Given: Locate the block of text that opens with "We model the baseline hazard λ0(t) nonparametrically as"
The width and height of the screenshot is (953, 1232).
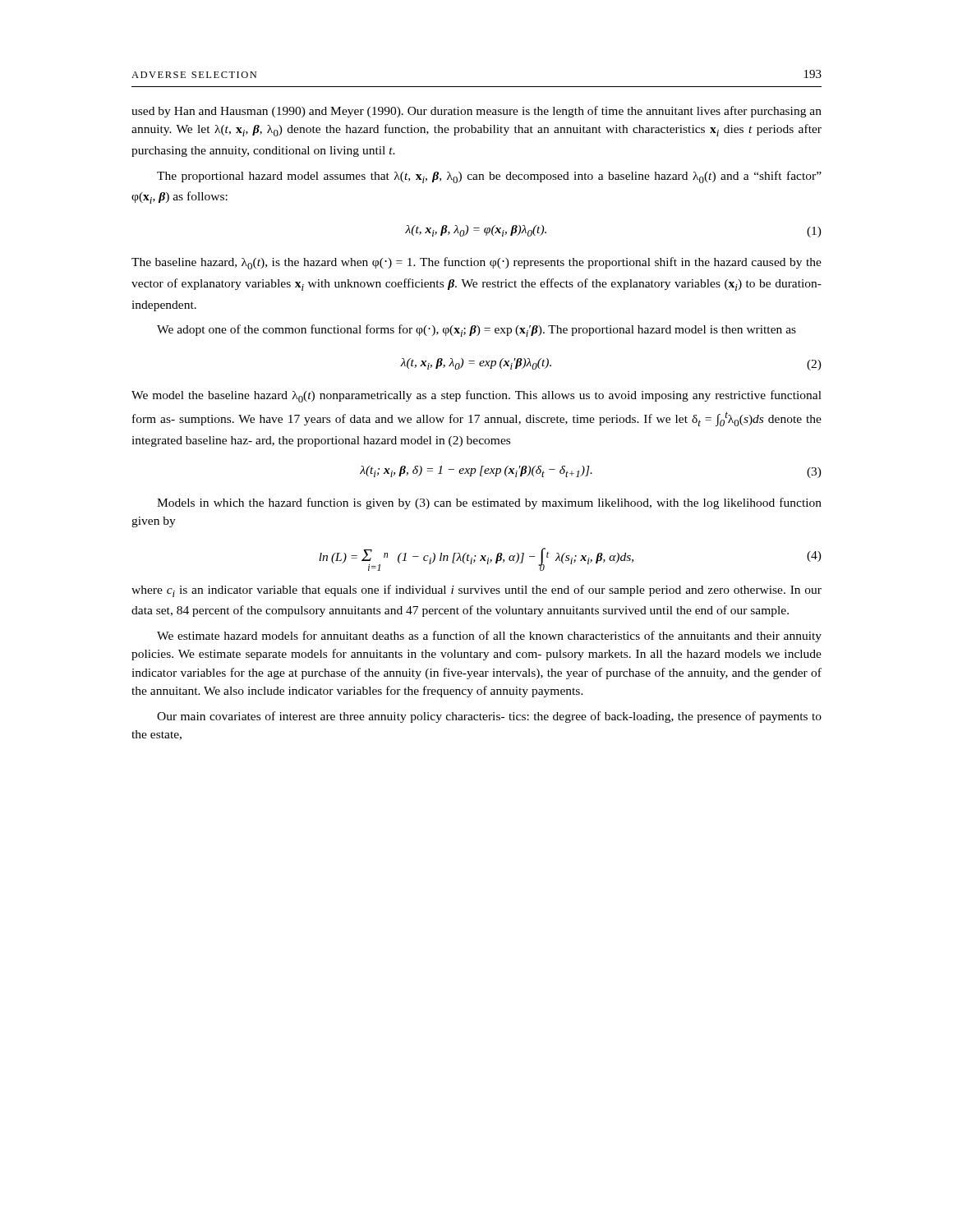Looking at the screenshot, I should [476, 418].
